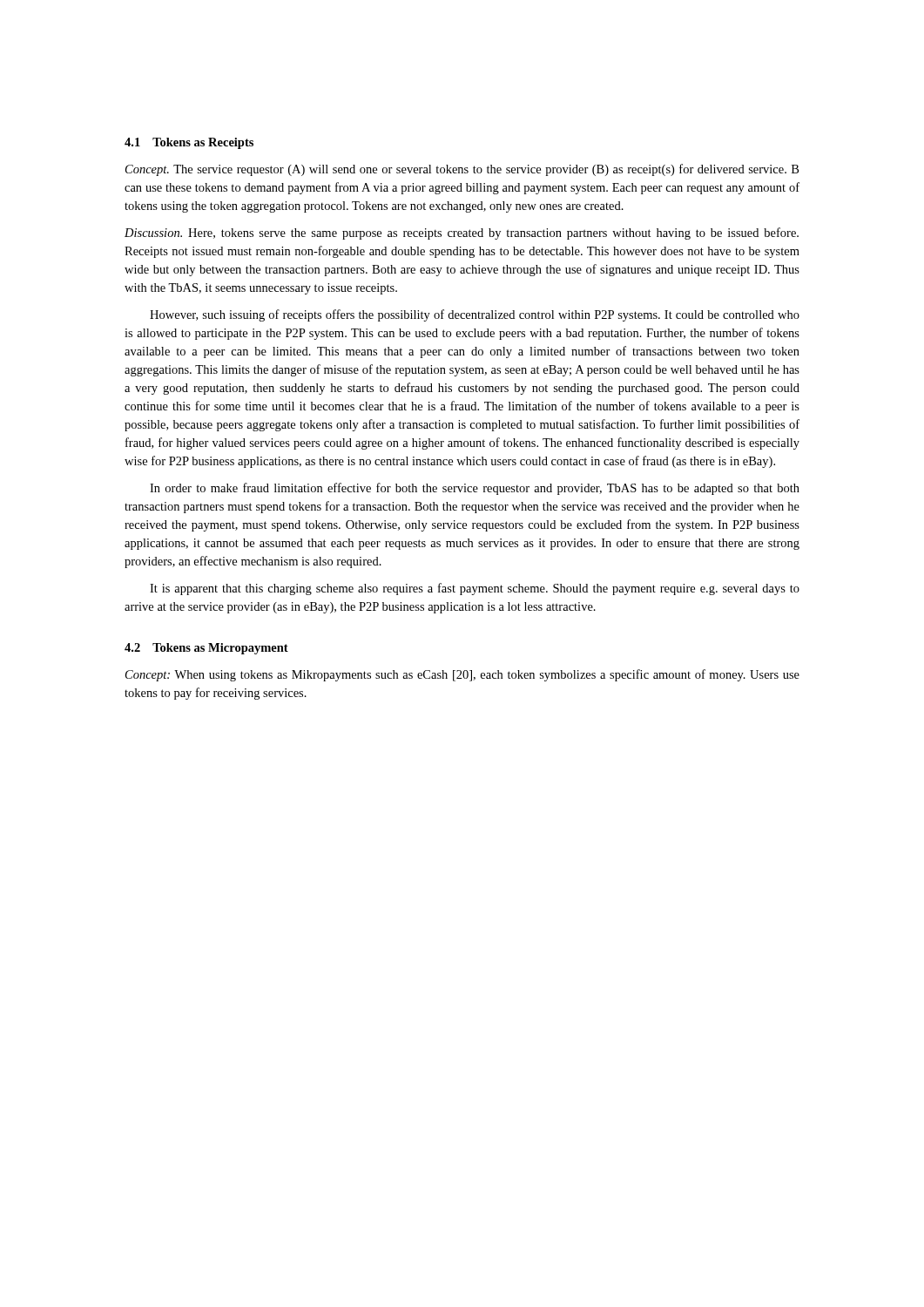Image resolution: width=924 pixels, height=1307 pixels.
Task: Where is the passage that starts "It is apparent that this charging scheme also"?
Action: pos(462,598)
